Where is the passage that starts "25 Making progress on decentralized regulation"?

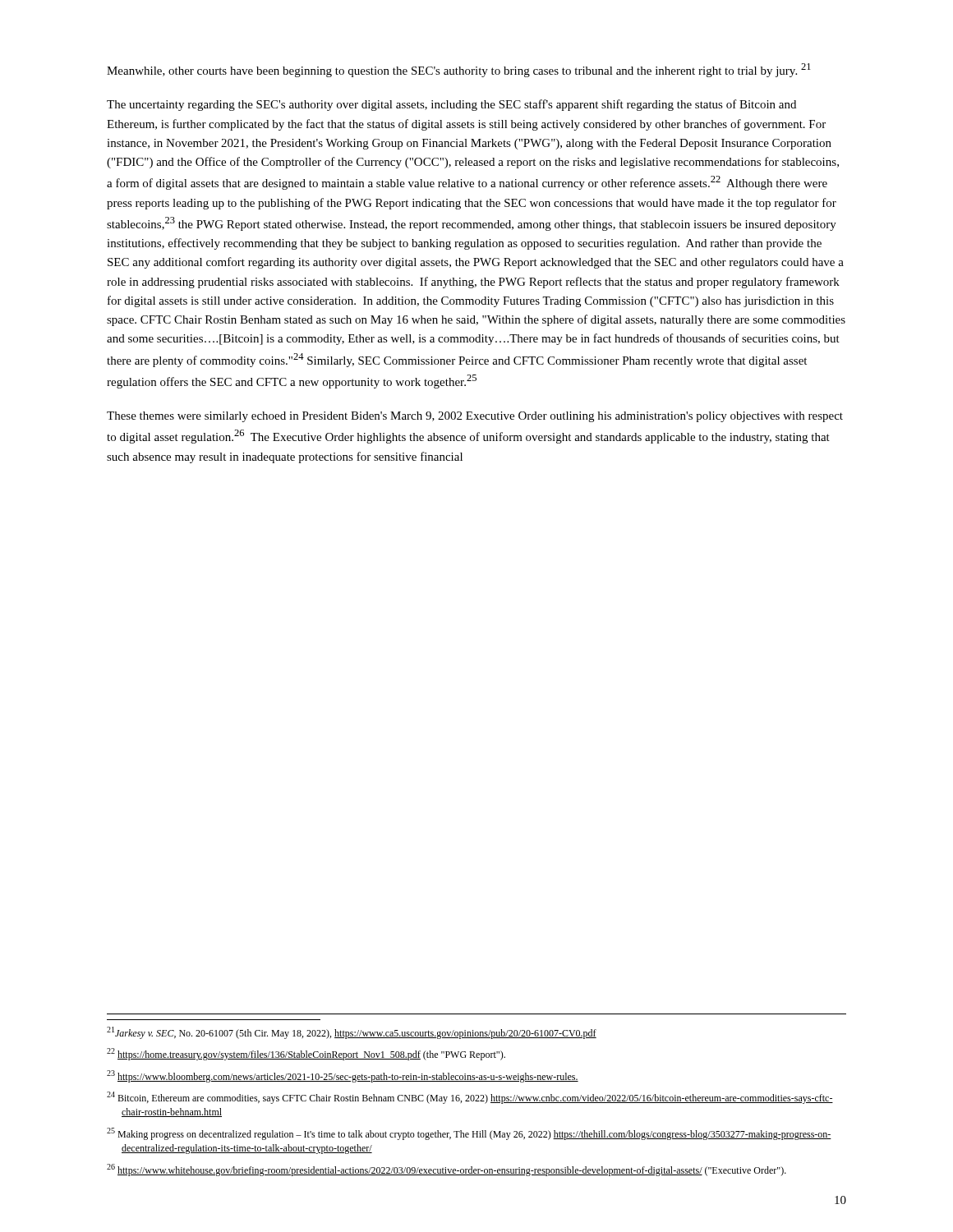pos(469,1140)
